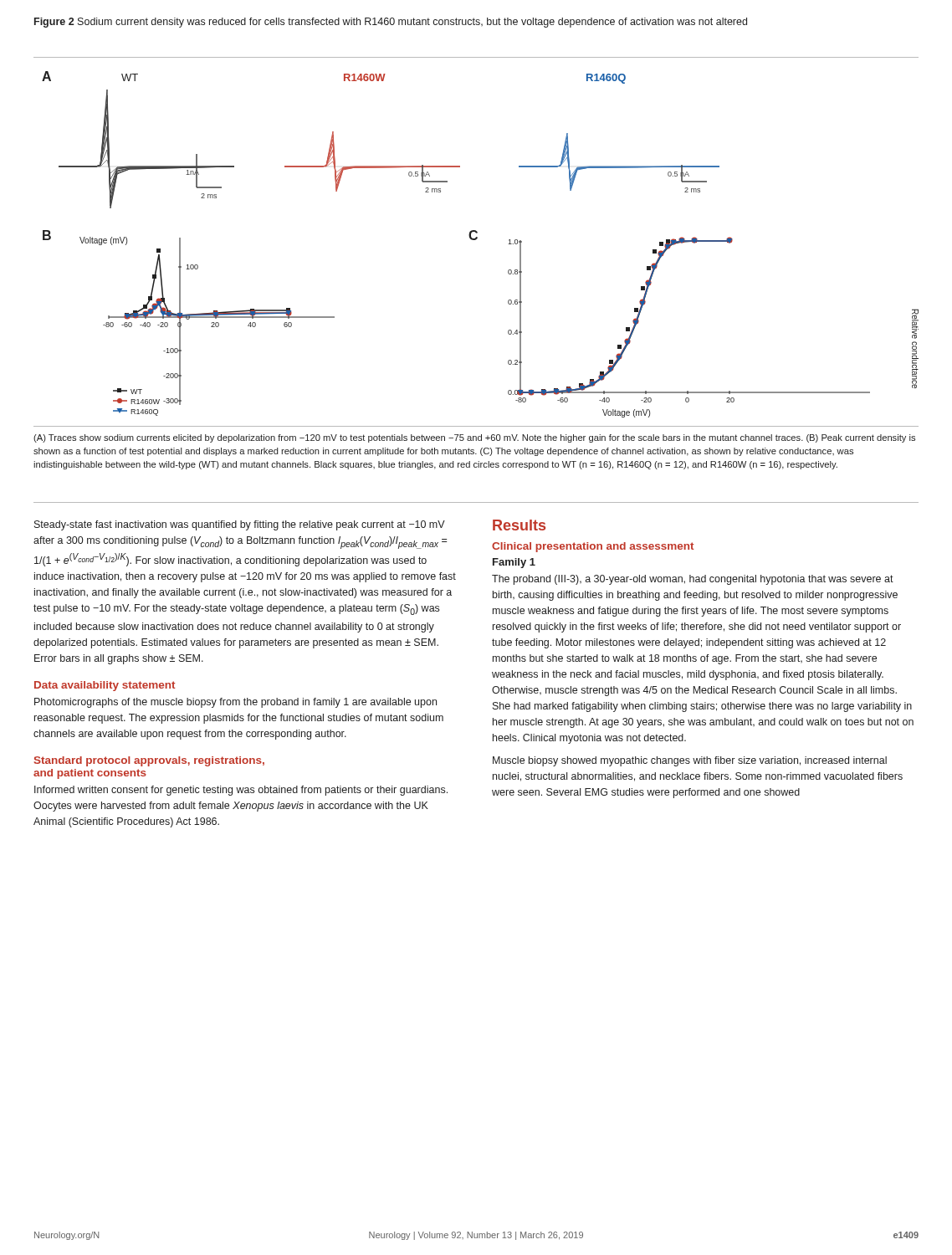Viewport: 952px width, 1255px height.
Task: Select the text block starting "Family 1"
Action: pyautogui.click(x=514, y=562)
